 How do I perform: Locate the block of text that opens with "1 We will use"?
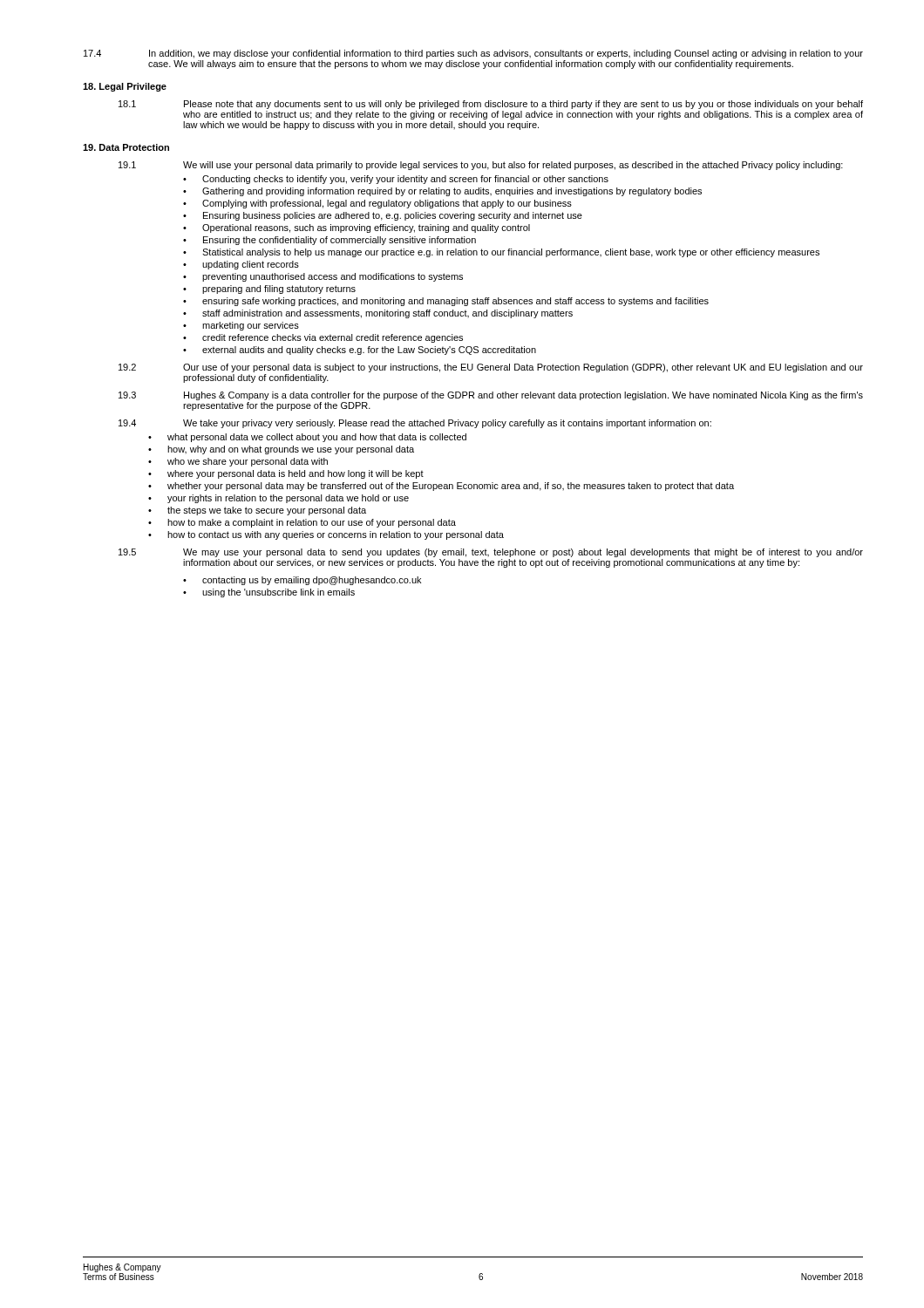tap(473, 165)
